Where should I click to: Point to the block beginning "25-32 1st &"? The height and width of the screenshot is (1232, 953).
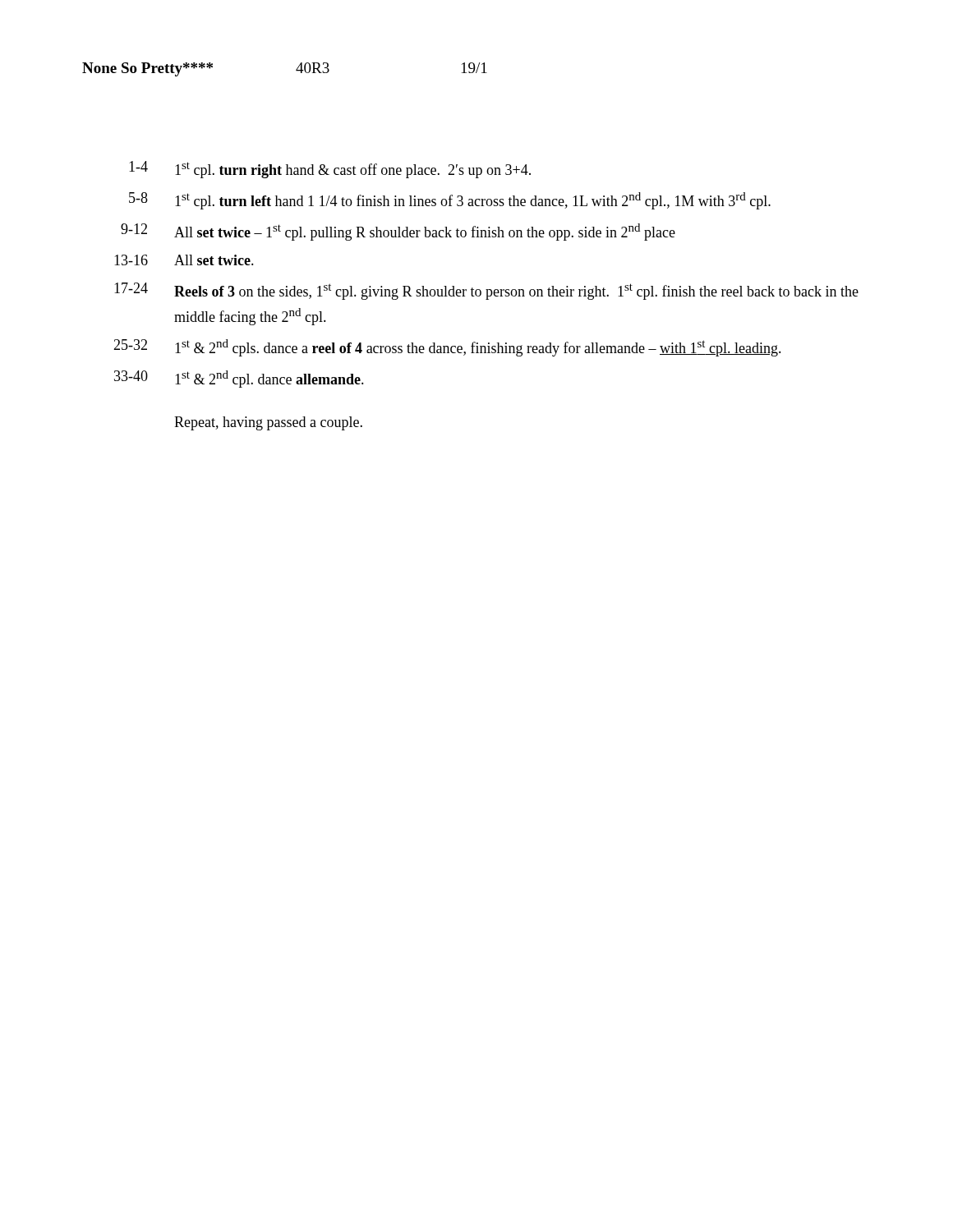tap(476, 348)
